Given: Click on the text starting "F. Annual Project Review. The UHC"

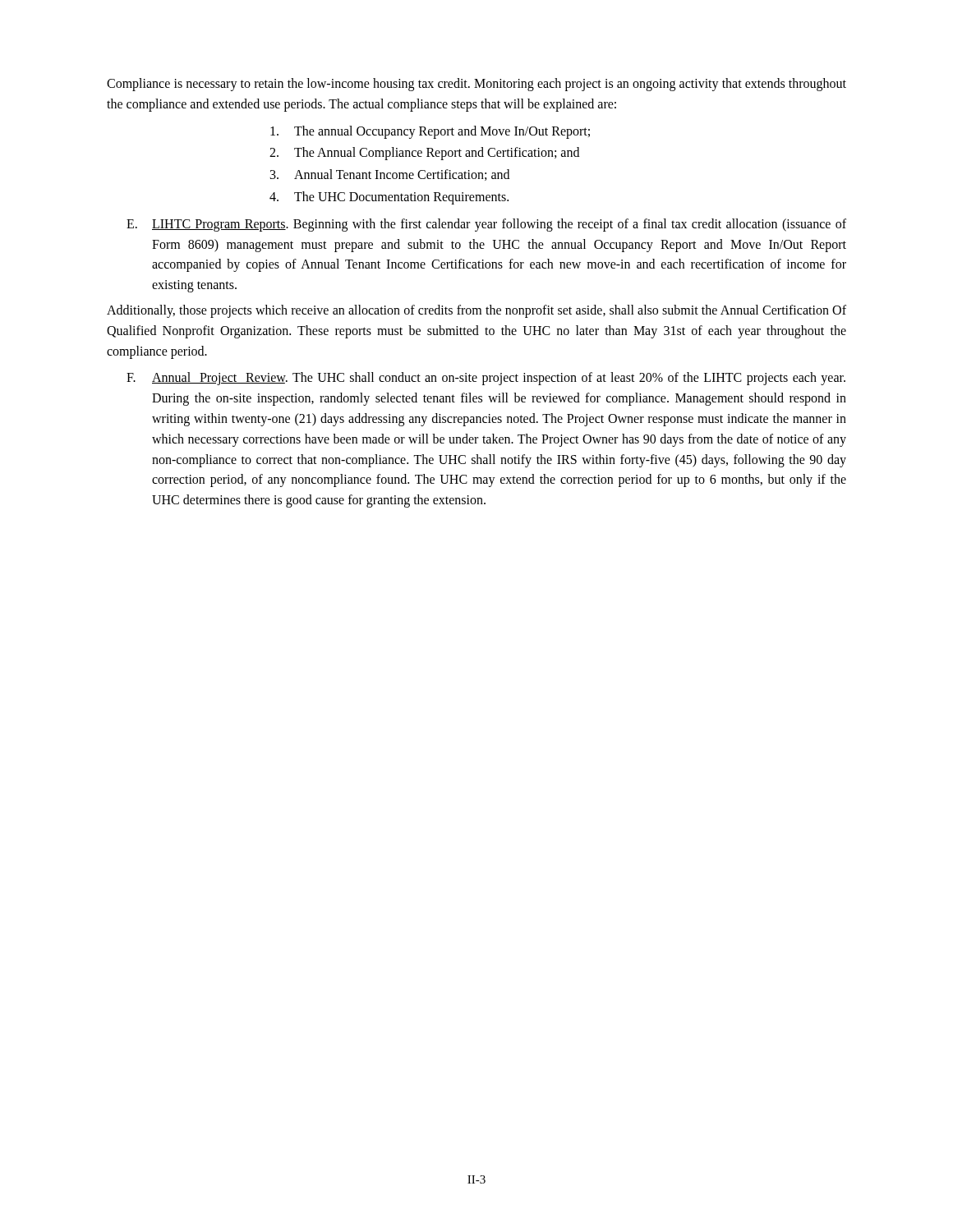Looking at the screenshot, I should pos(476,440).
